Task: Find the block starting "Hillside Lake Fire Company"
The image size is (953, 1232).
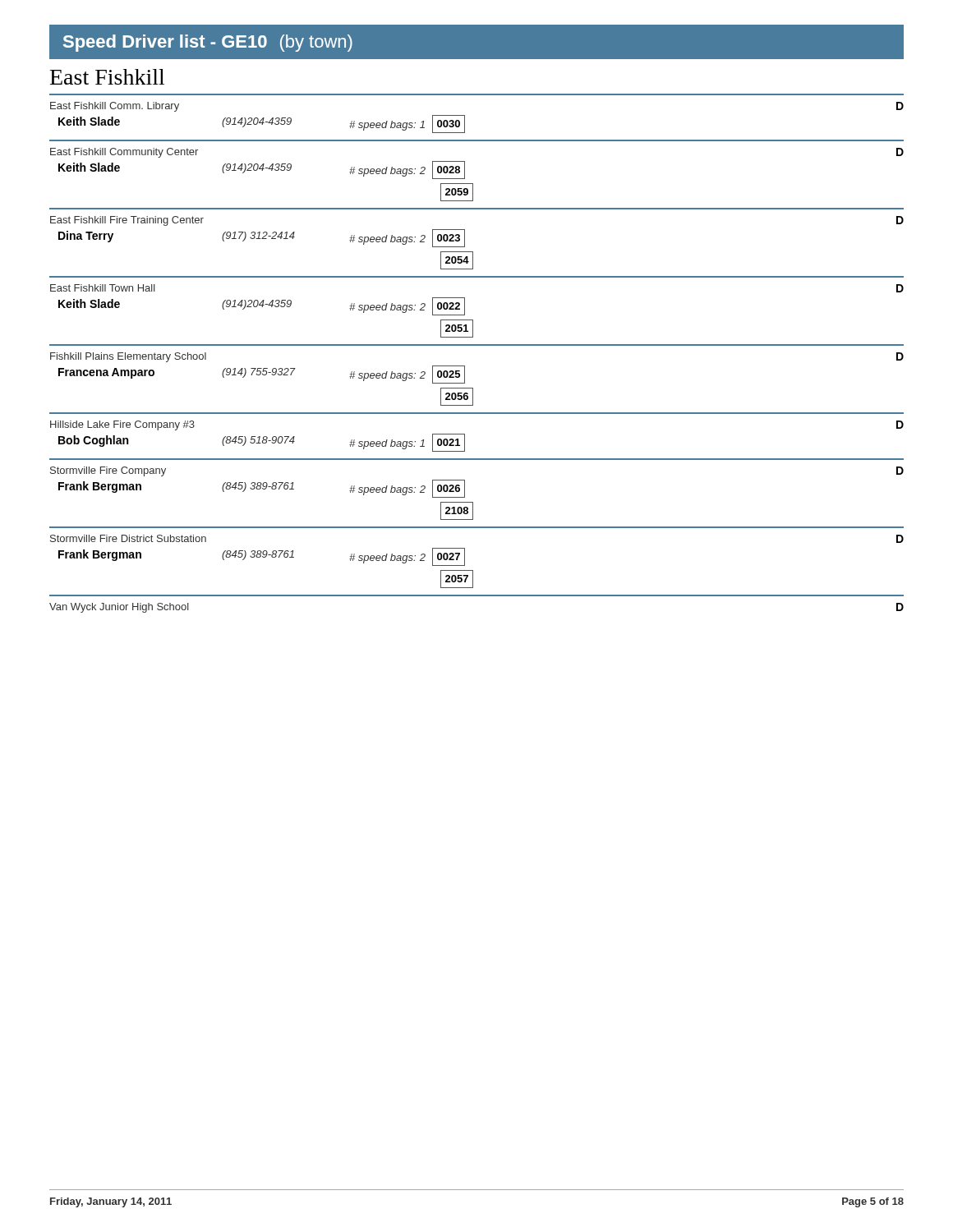Action: point(476,435)
